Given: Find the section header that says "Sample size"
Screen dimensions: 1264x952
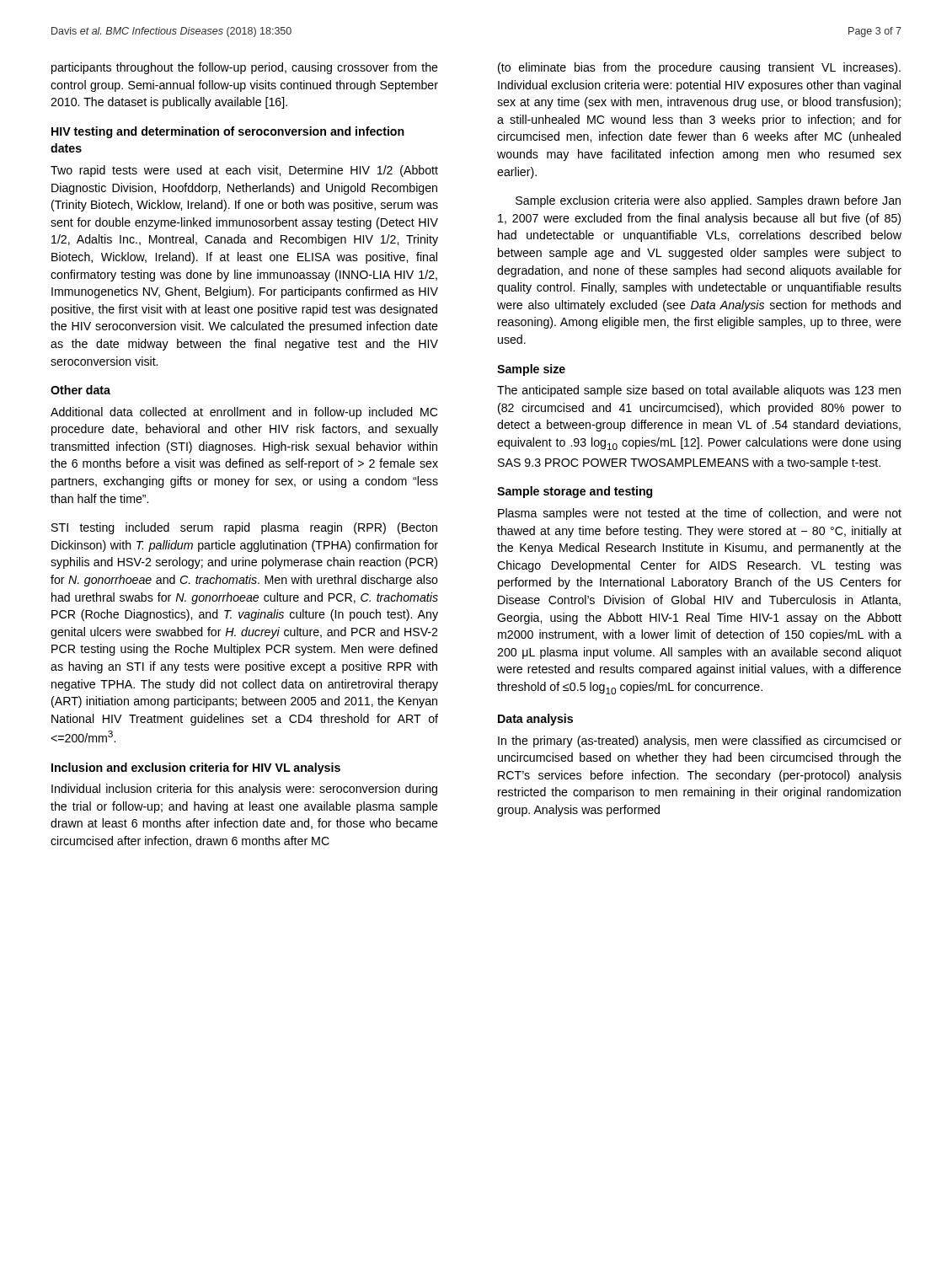Looking at the screenshot, I should point(531,369).
